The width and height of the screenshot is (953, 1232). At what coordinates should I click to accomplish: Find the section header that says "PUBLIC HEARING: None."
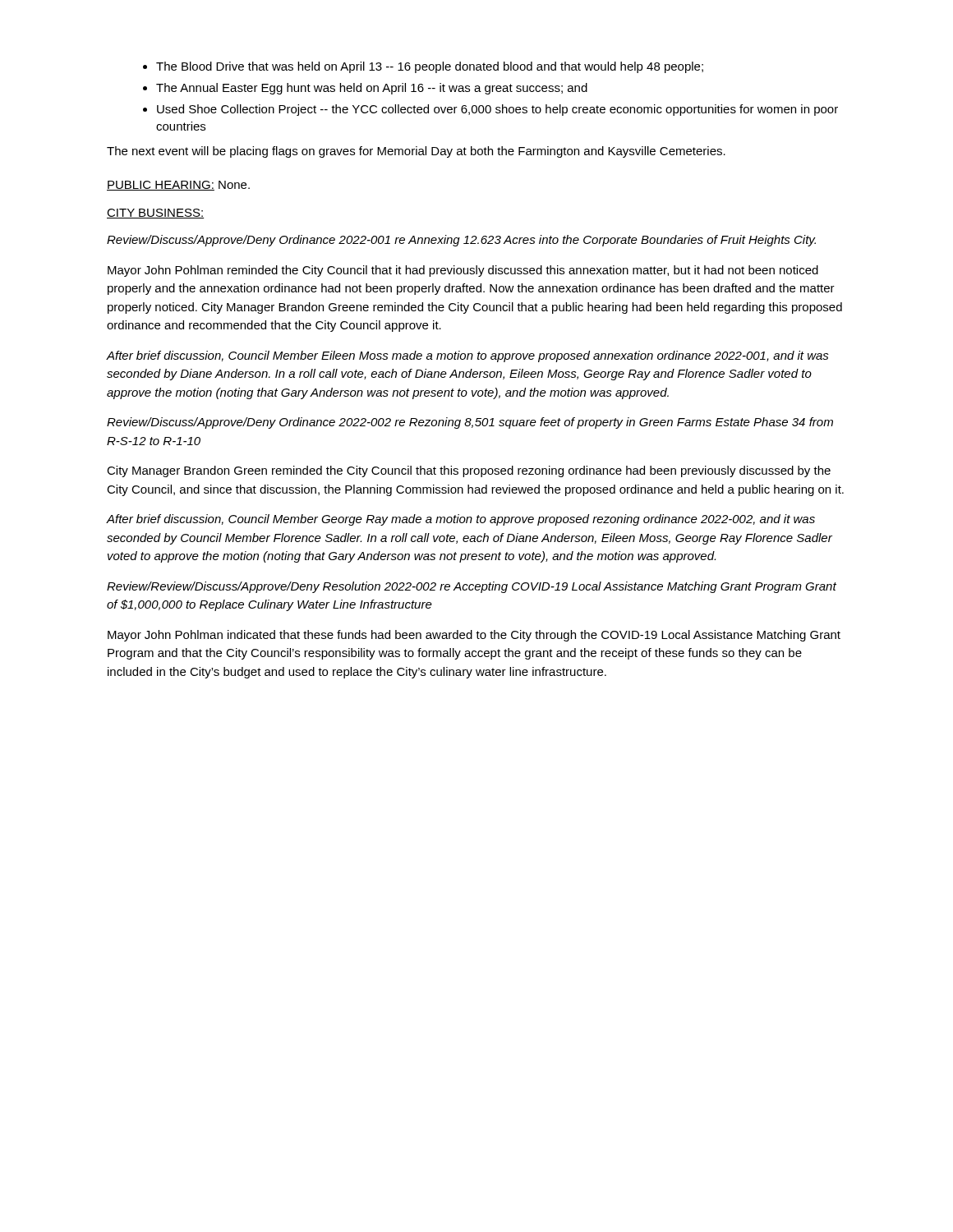click(179, 184)
